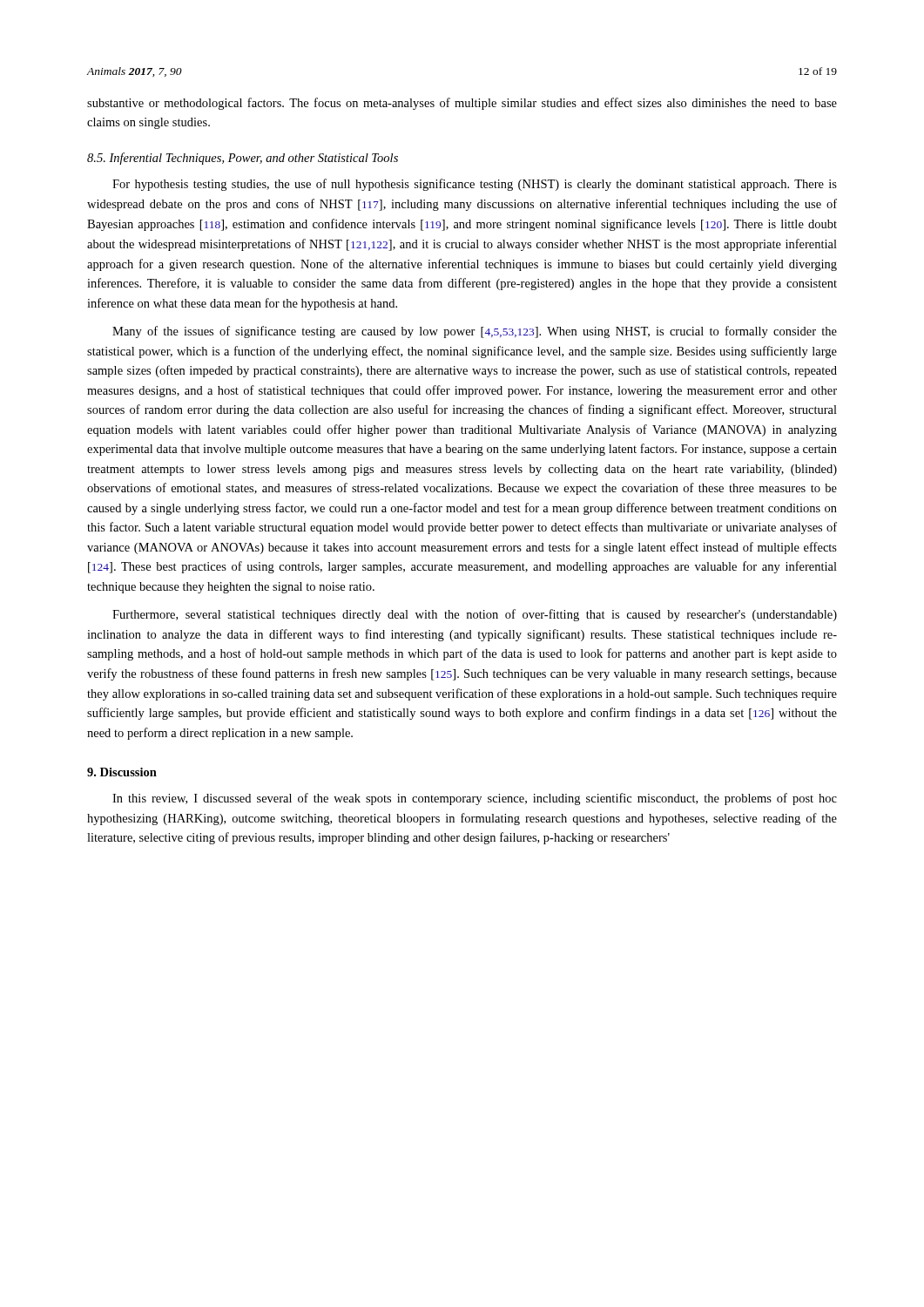924x1307 pixels.
Task: Where does it say "9. Discussion"?
Action: coord(122,772)
